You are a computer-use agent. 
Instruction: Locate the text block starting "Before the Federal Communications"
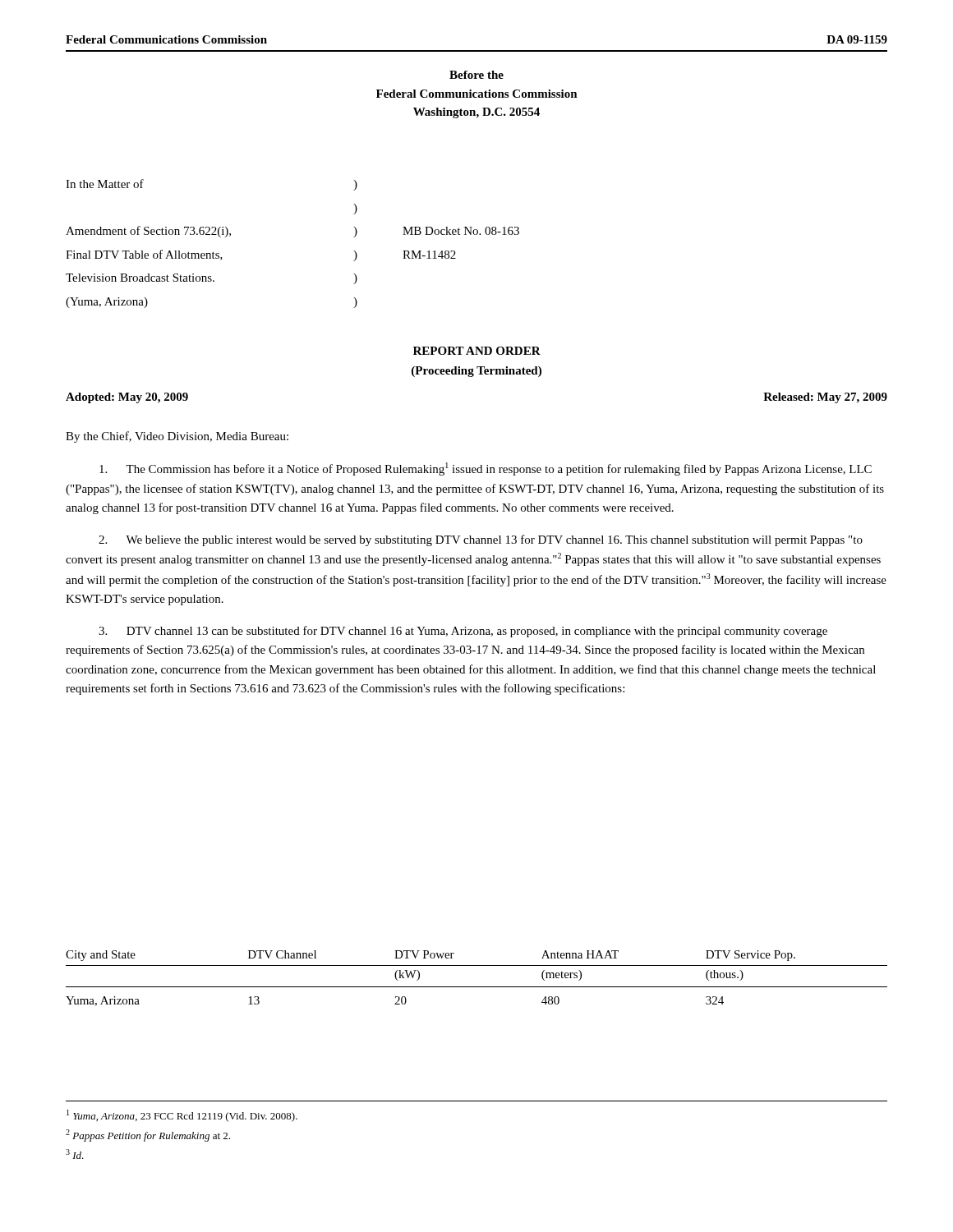tap(476, 93)
